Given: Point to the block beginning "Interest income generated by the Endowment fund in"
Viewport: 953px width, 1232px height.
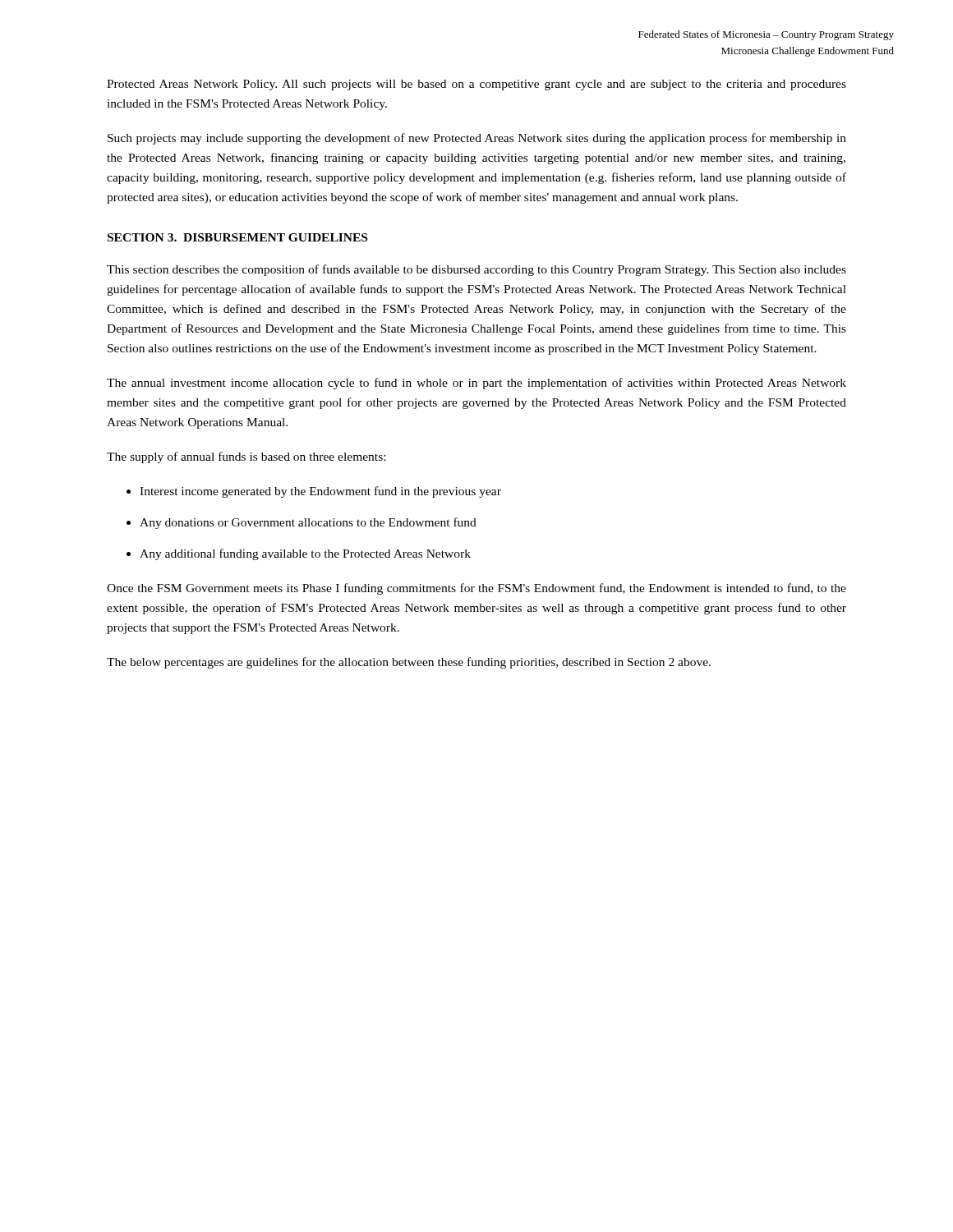Looking at the screenshot, I should point(320,491).
